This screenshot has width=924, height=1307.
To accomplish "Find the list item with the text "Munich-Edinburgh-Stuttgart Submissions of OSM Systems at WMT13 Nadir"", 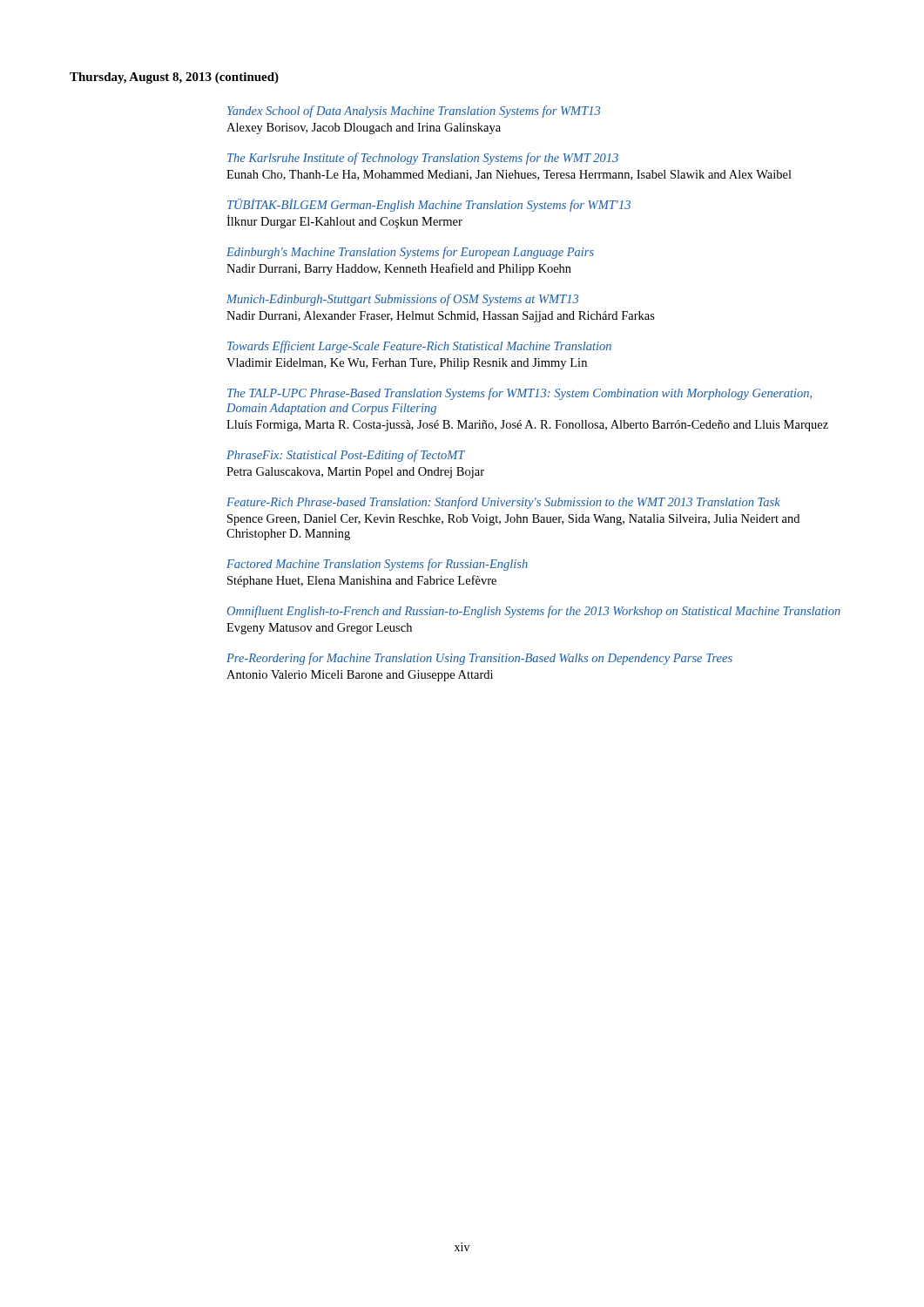I will 540,307.
